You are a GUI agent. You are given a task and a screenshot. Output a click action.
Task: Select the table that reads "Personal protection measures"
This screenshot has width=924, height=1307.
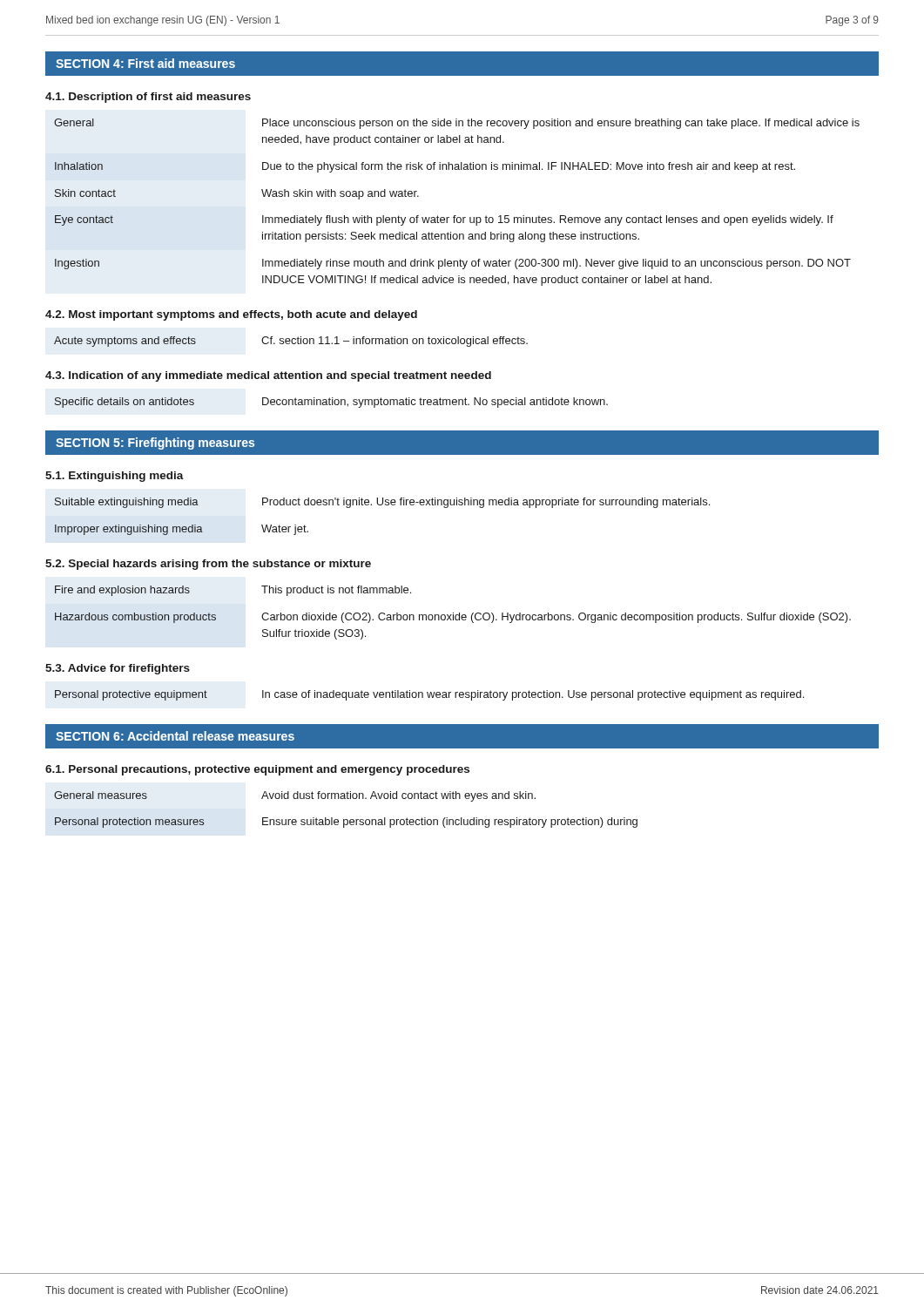[x=462, y=809]
